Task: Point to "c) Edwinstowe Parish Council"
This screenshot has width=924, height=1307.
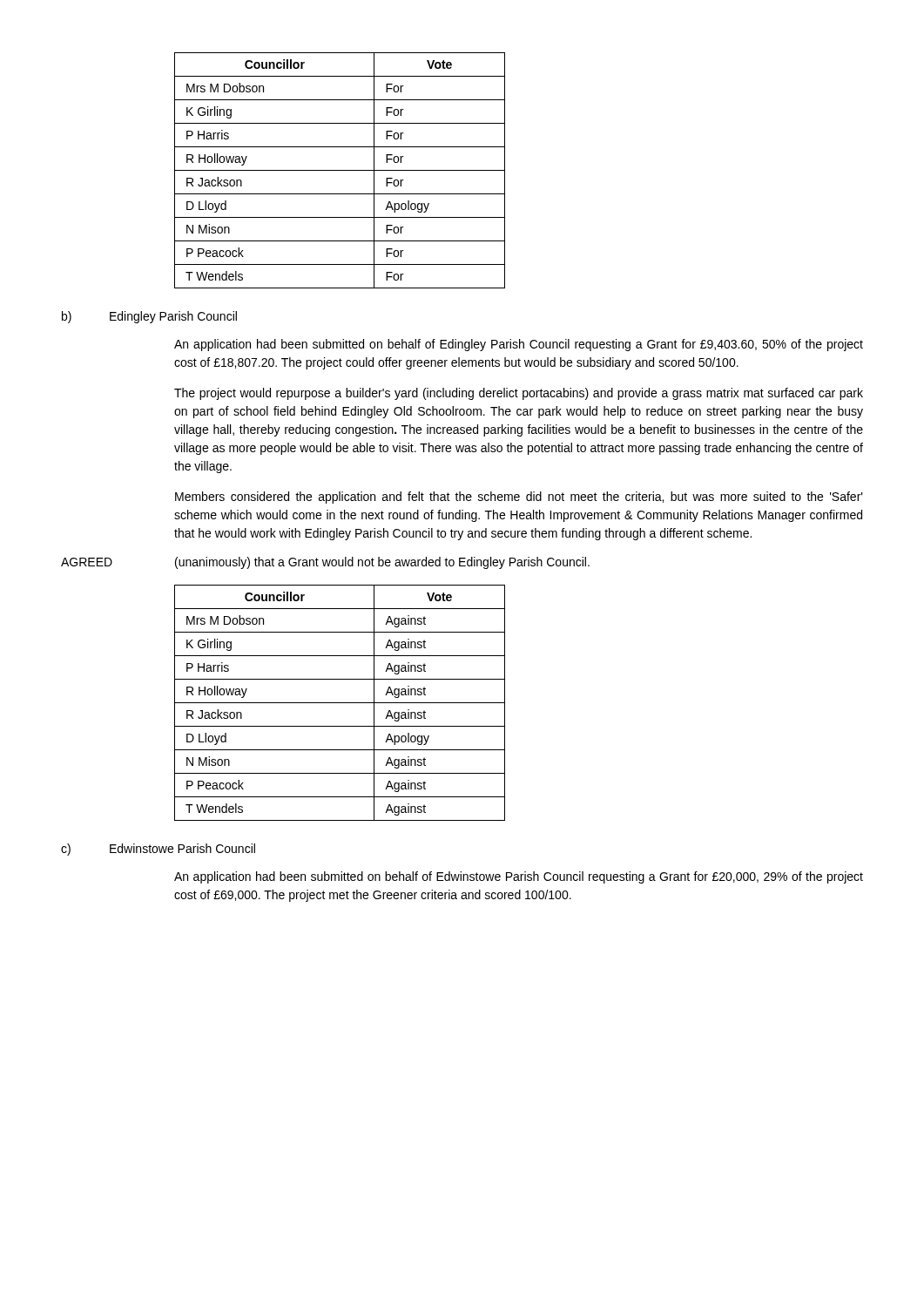Action: pyautogui.click(x=158, y=849)
